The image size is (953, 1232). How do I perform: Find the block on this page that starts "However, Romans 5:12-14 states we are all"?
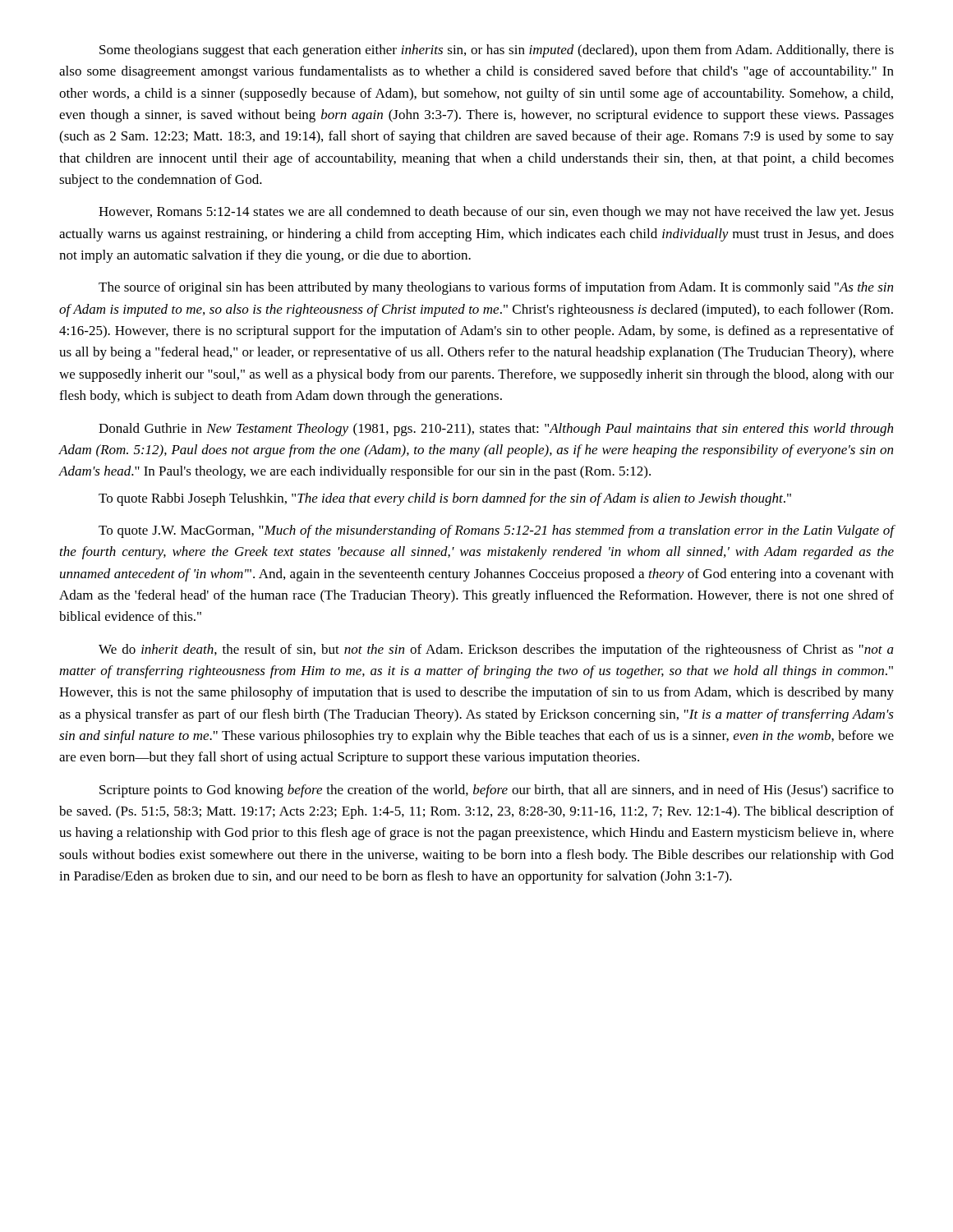476,234
